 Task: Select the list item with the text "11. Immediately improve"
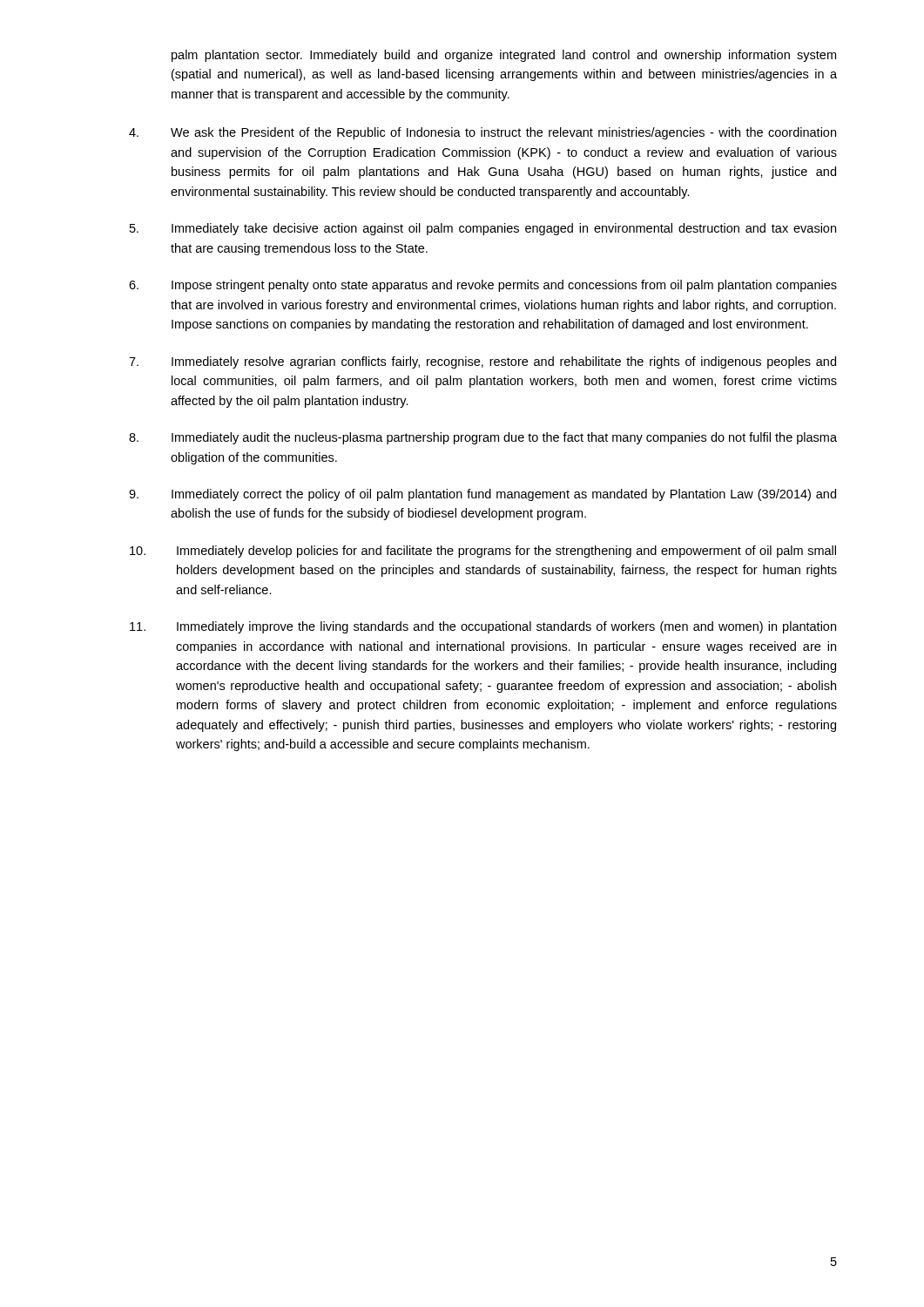tap(483, 686)
